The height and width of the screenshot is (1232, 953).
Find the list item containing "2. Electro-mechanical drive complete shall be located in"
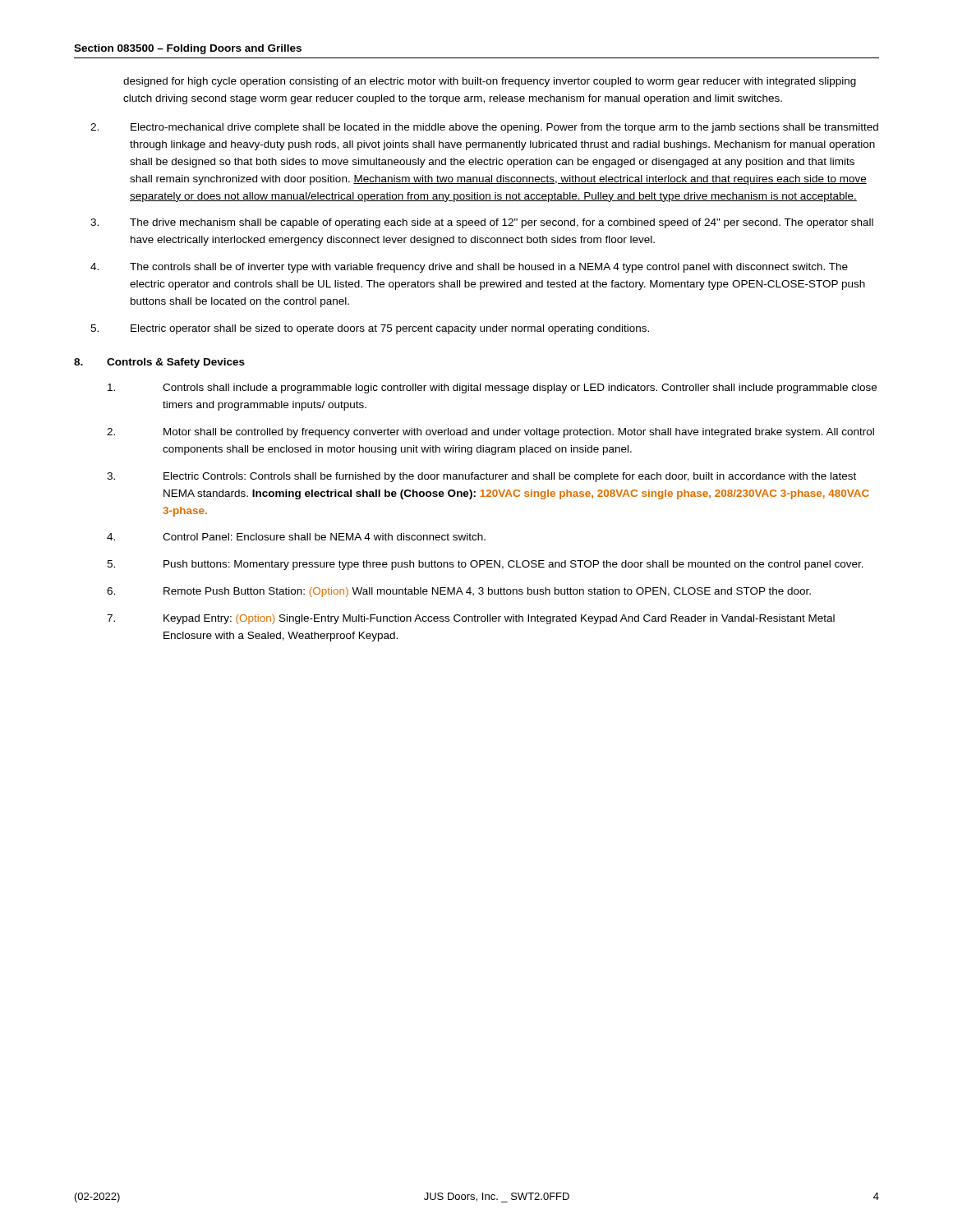pyautogui.click(x=476, y=162)
